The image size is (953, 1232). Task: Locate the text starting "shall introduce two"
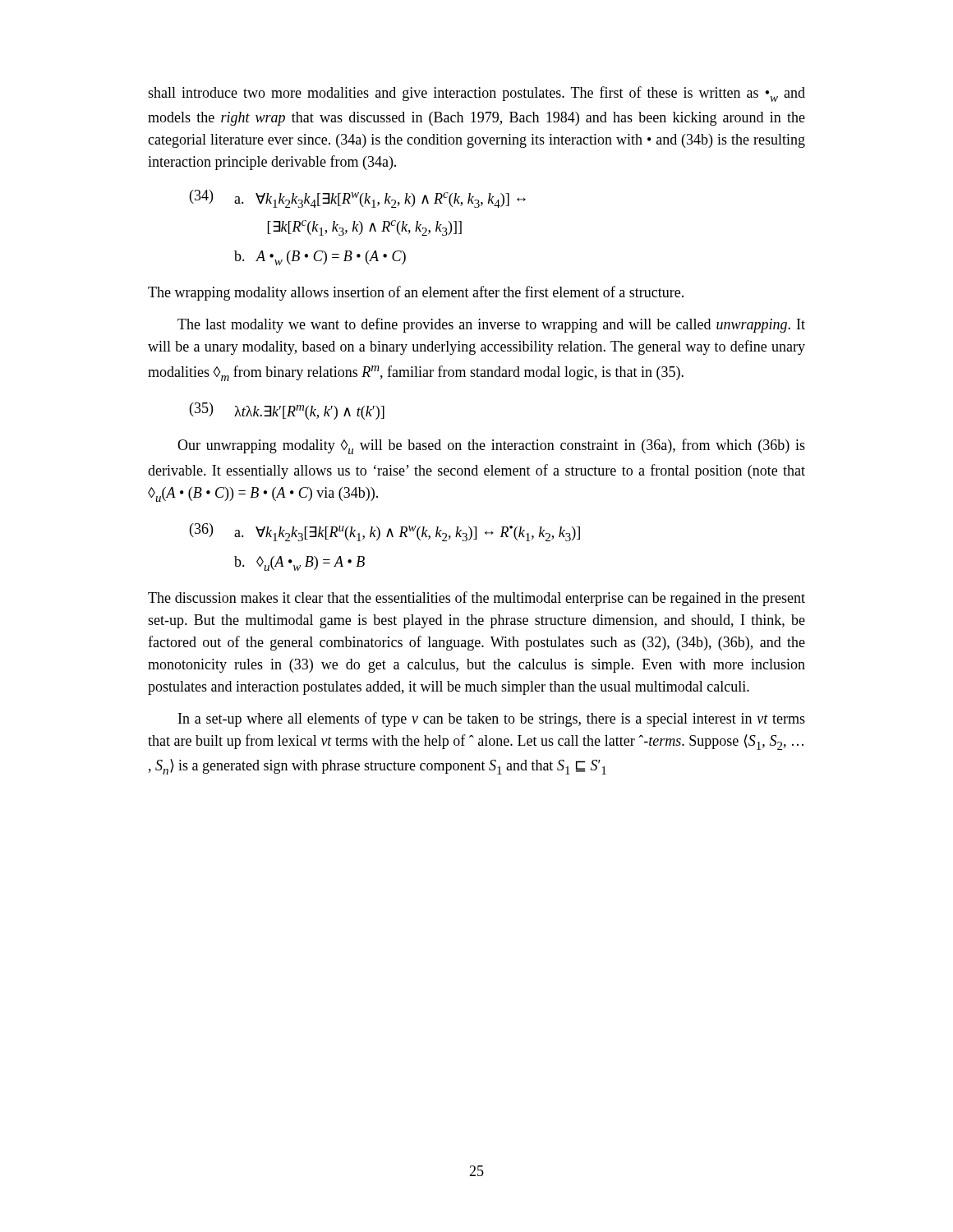pyautogui.click(x=476, y=127)
